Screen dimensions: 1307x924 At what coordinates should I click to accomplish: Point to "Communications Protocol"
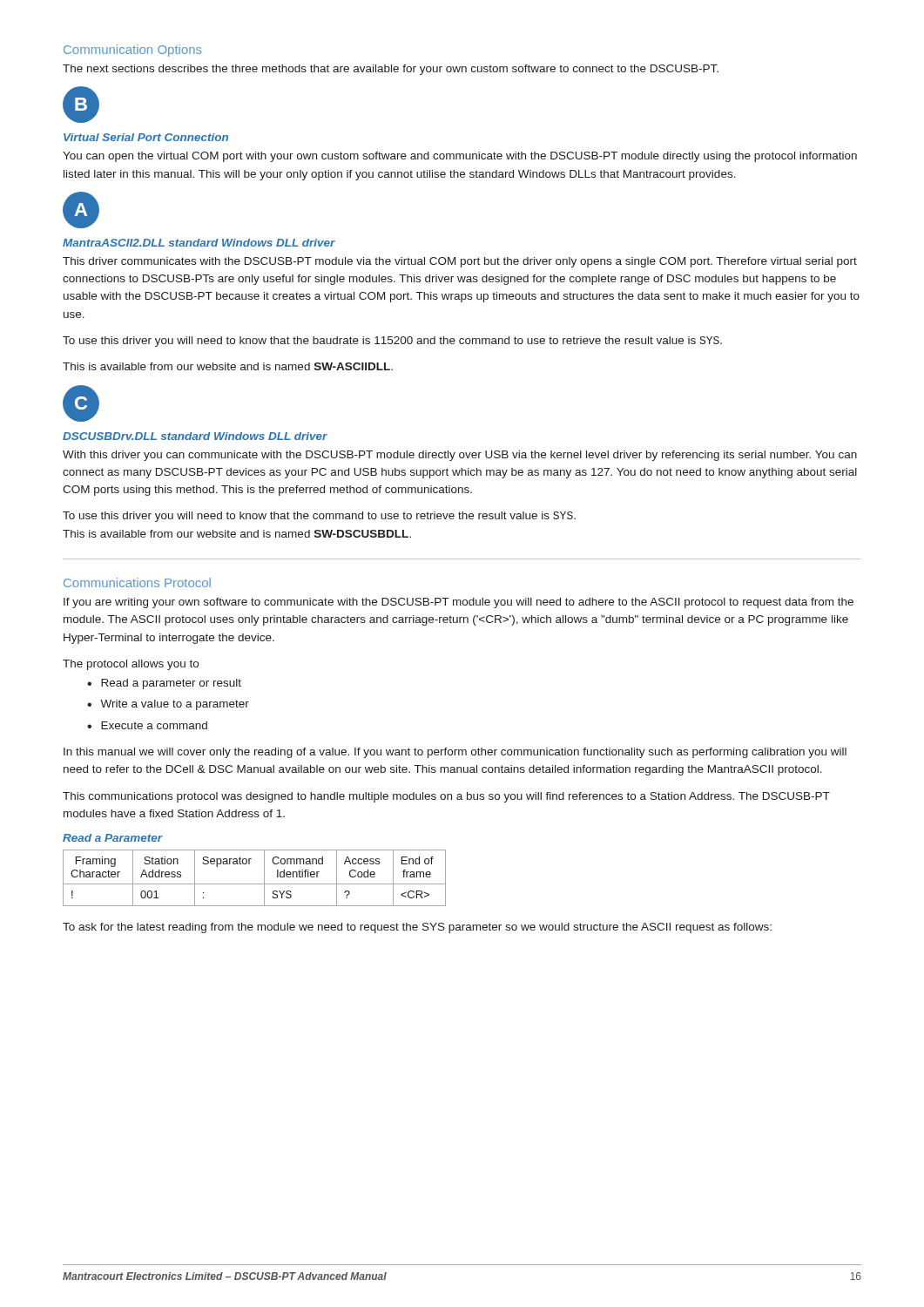(x=137, y=582)
